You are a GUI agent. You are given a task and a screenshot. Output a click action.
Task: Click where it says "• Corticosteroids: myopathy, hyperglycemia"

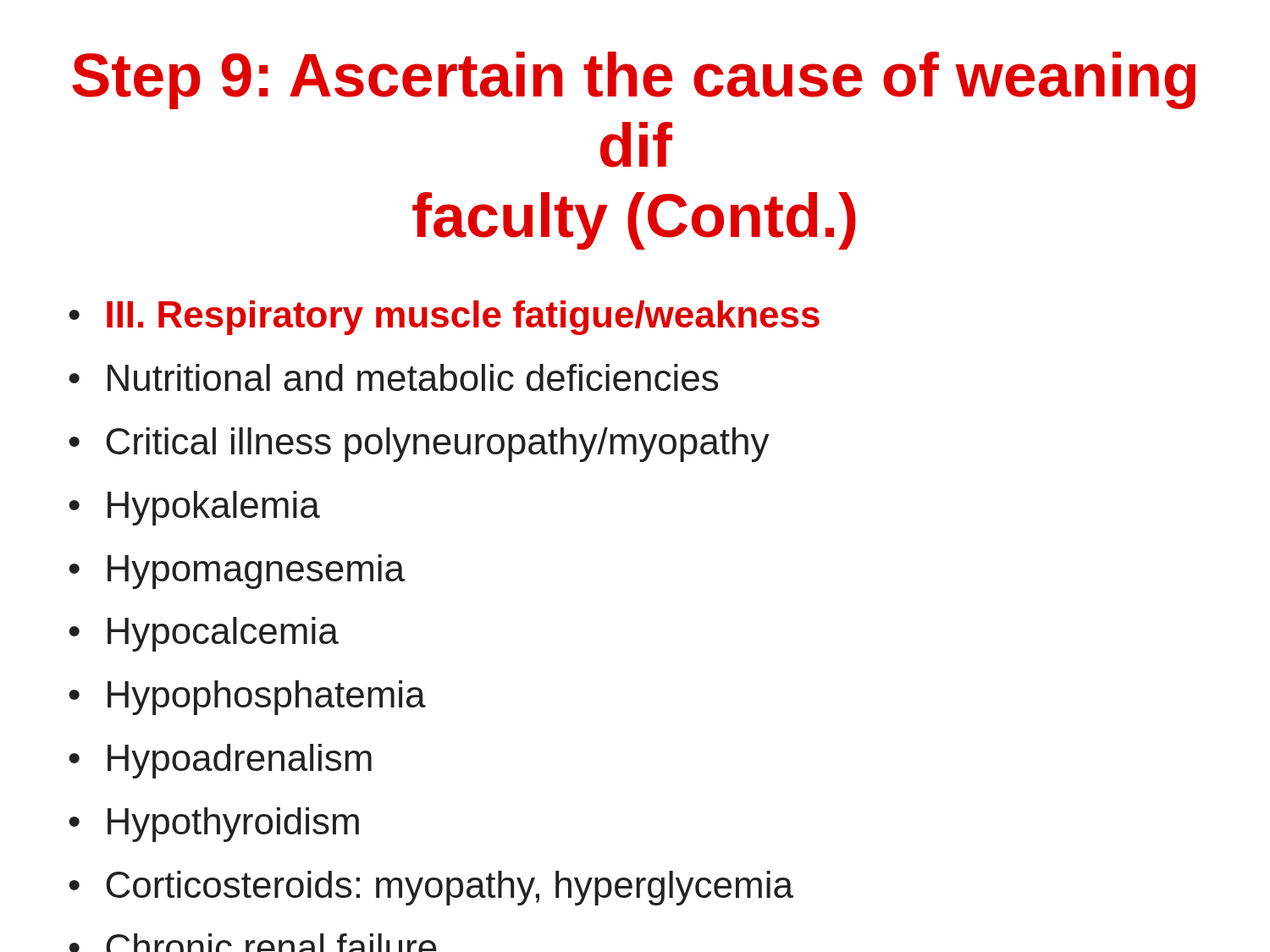[430, 885]
